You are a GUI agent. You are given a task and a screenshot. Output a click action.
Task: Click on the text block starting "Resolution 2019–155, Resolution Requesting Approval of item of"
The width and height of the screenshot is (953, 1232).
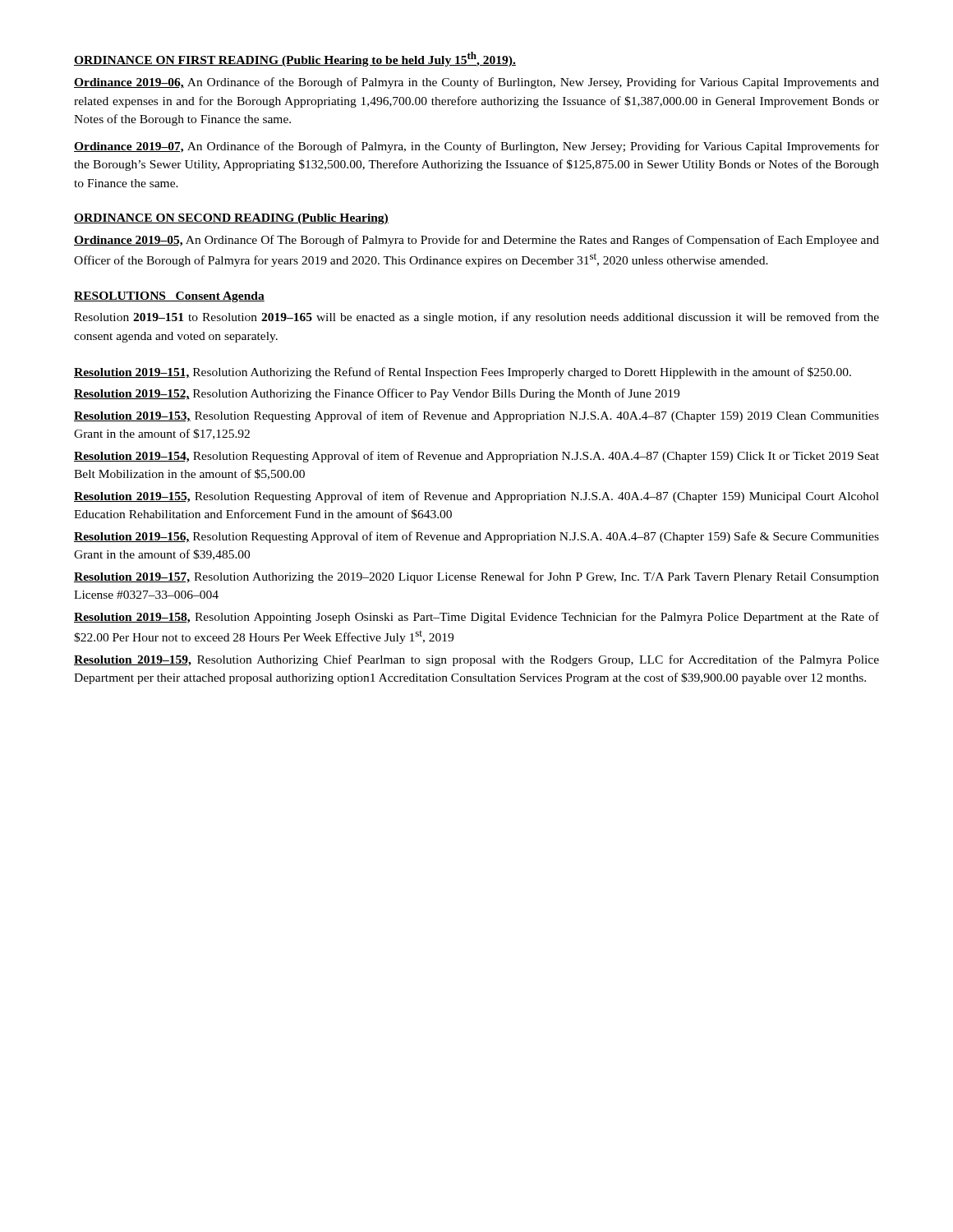(476, 505)
